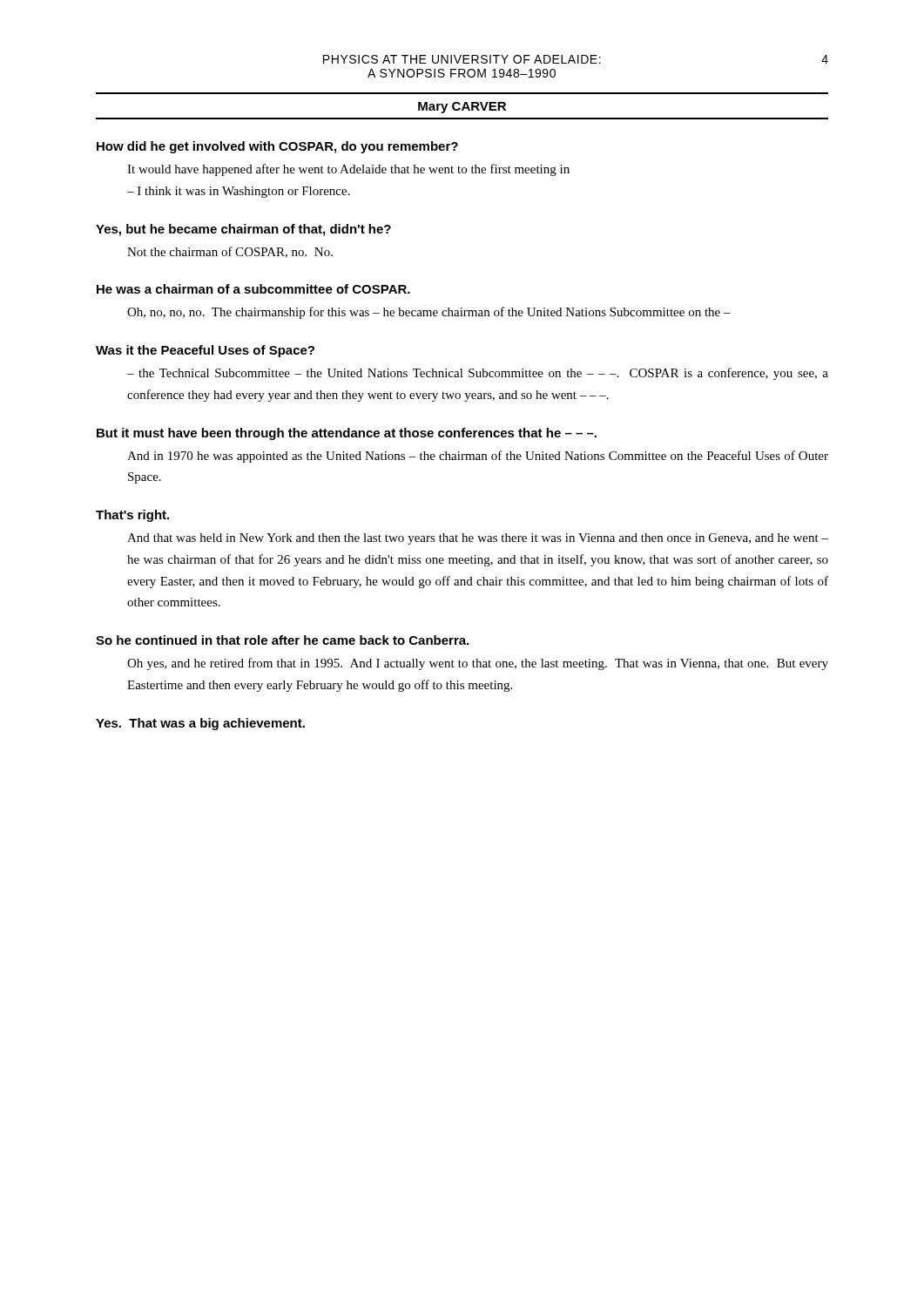Select the region starting "And in 1970 he was appointed as the"

(x=478, y=466)
